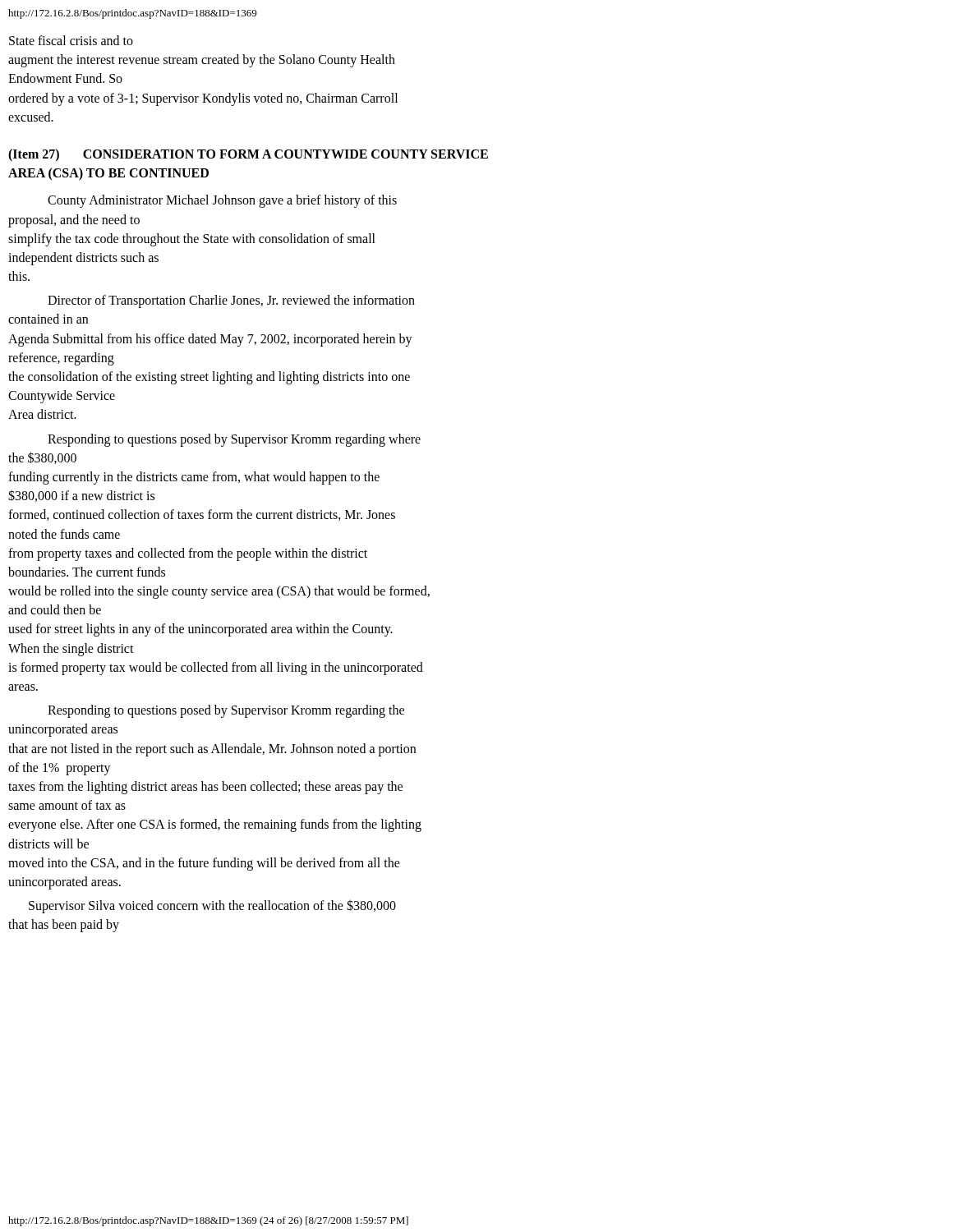Click on the section header that says "(Item 27) CONSIDERATION TO FORM A"
This screenshot has width=953, height=1232.
tap(248, 163)
